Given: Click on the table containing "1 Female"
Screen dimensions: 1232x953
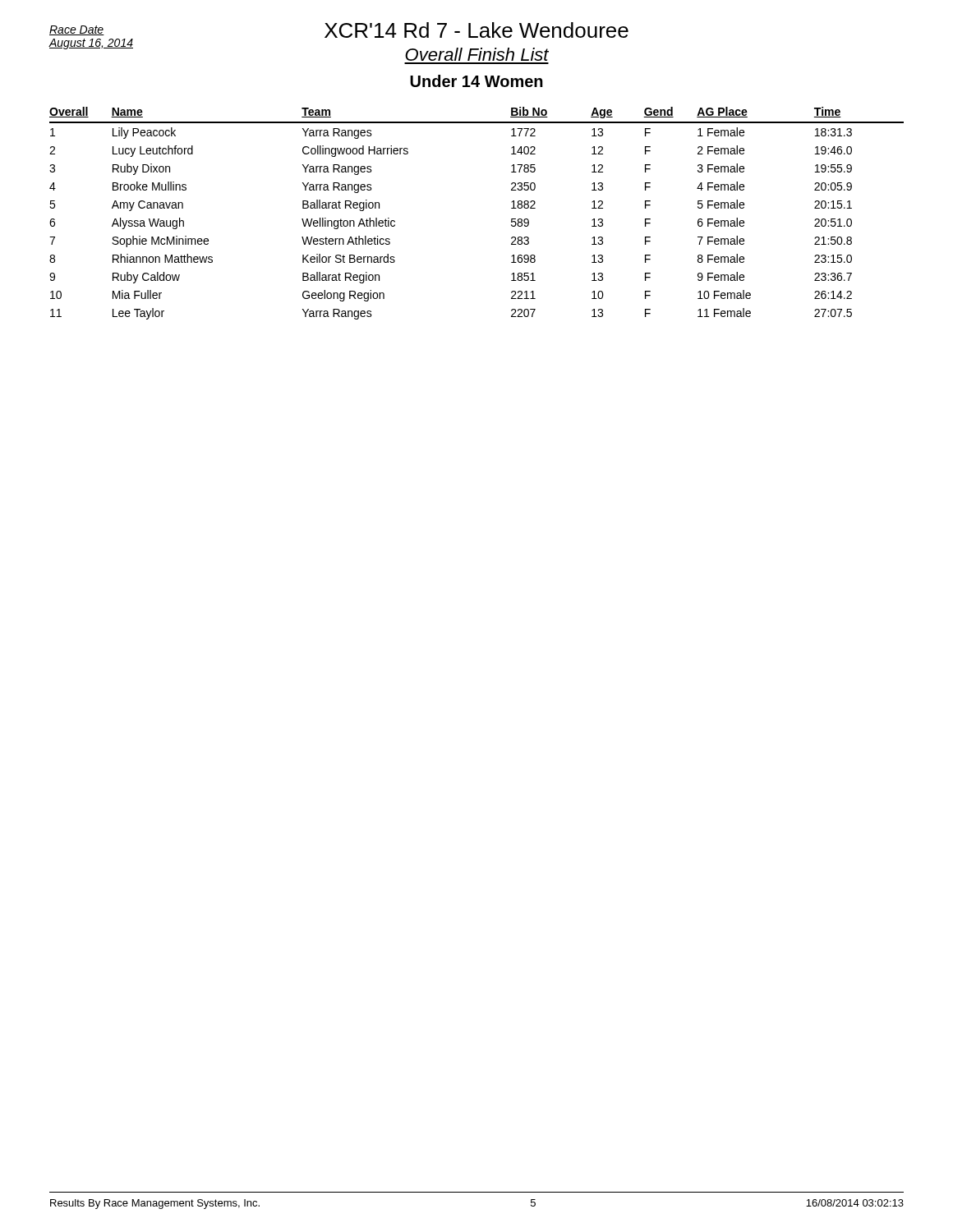Looking at the screenshot, I should [476, 213].
